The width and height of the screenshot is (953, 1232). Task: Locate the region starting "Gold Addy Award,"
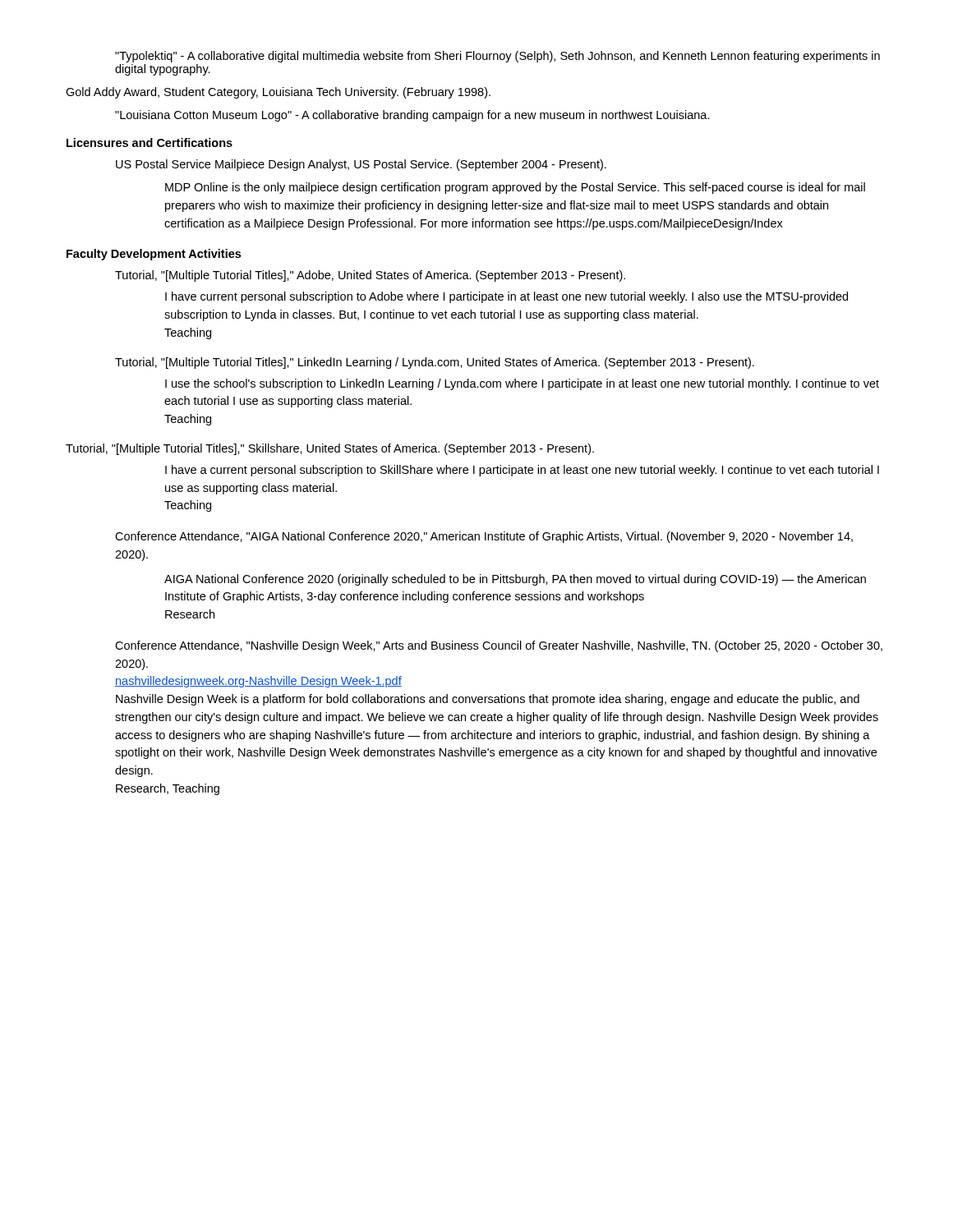pyautogui.click(x=279, y=92)
